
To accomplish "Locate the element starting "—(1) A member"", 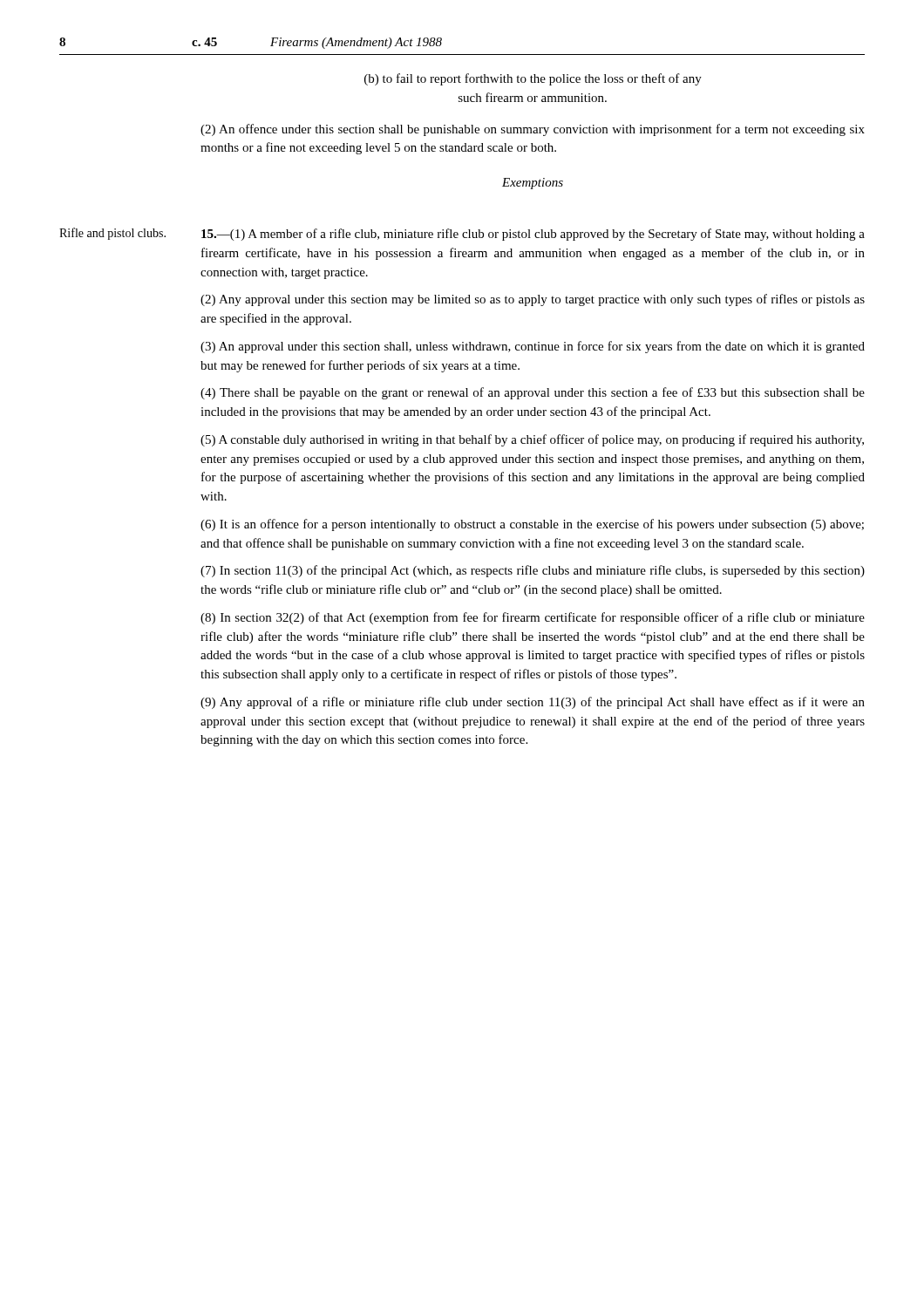I will pos(533,253).
